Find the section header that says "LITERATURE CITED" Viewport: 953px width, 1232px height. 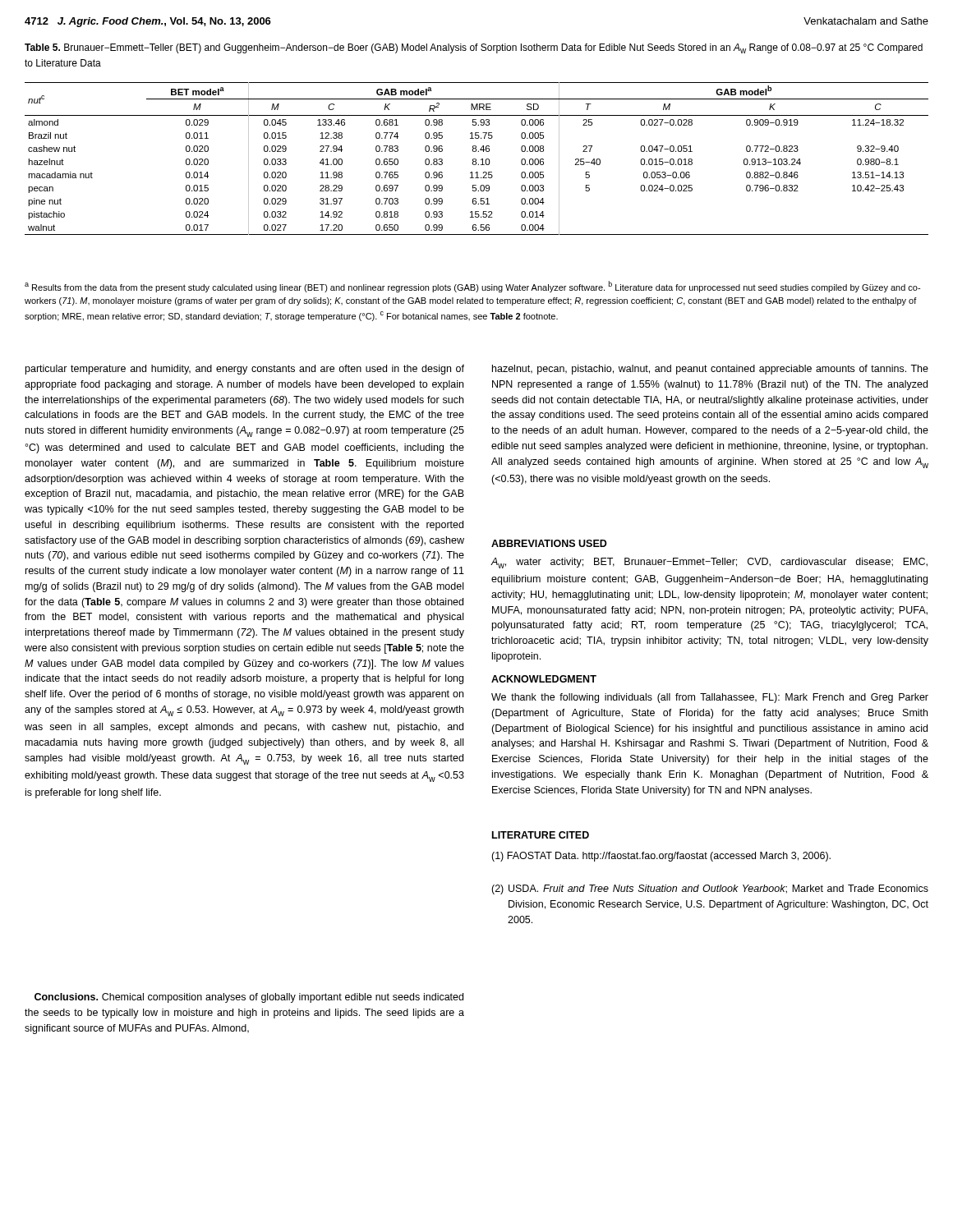pyautogui.click(x=540, y=835)
